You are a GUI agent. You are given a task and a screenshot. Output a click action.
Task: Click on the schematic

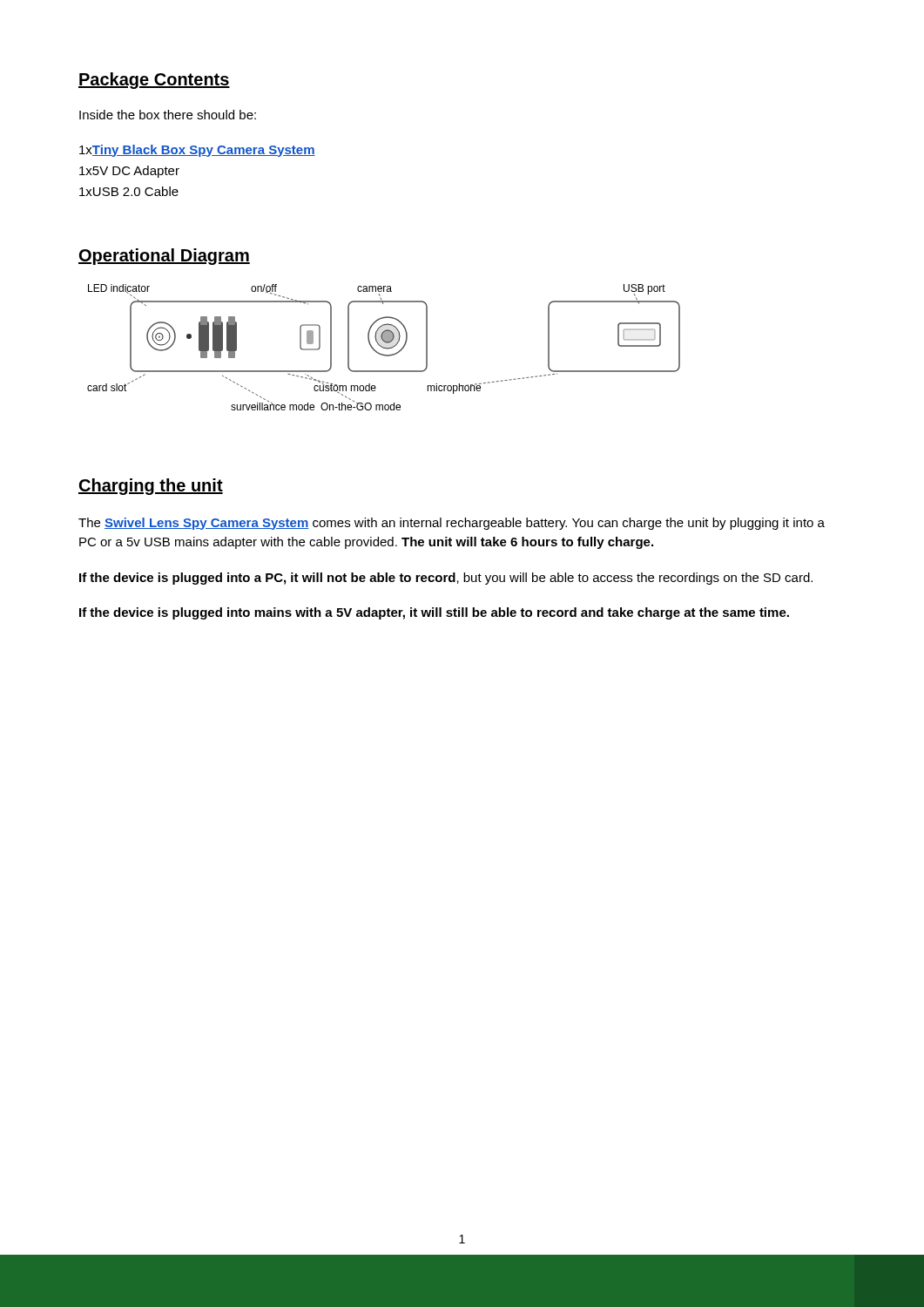(462, 356)
